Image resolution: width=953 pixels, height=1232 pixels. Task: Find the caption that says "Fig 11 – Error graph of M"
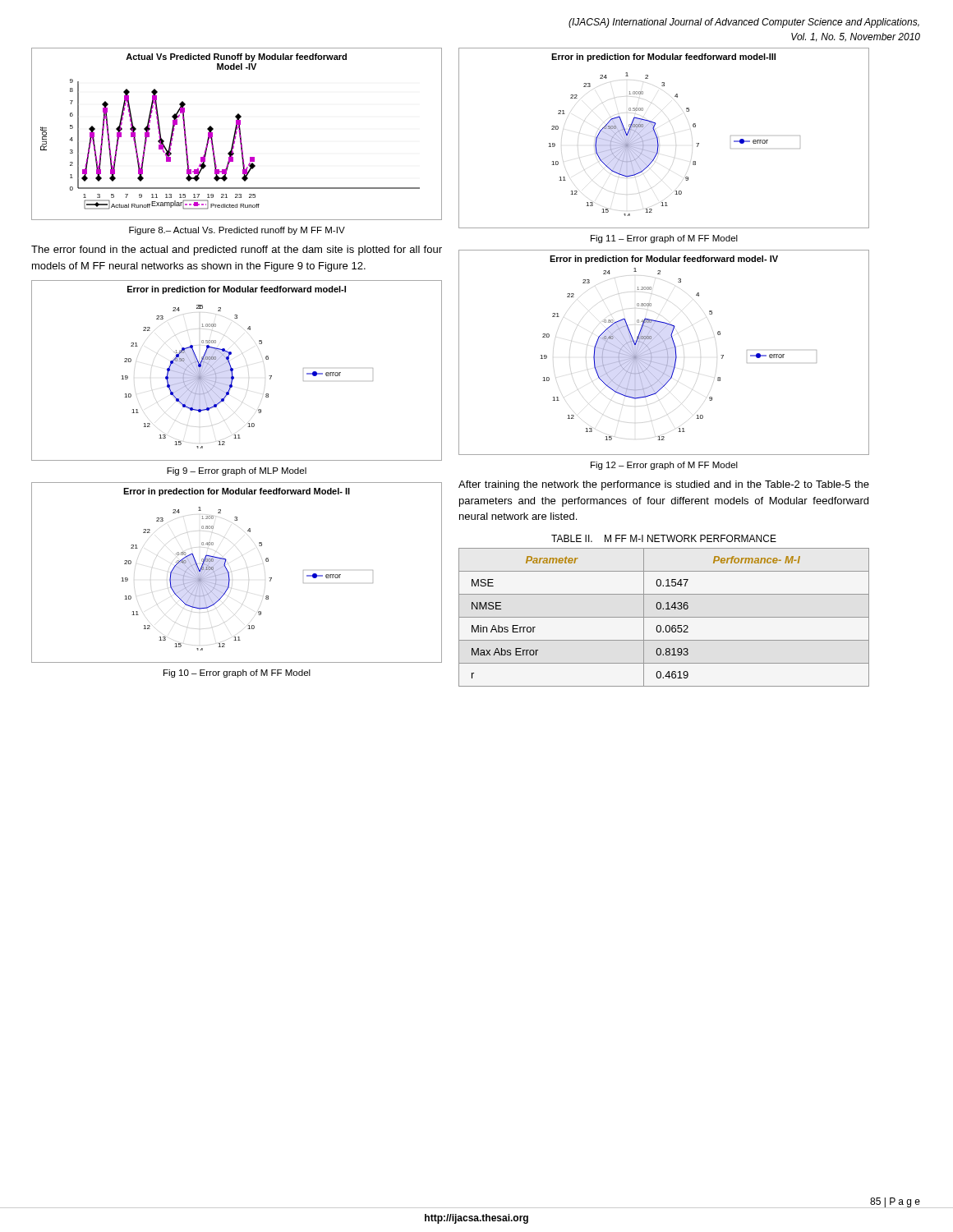coord(664,238)
